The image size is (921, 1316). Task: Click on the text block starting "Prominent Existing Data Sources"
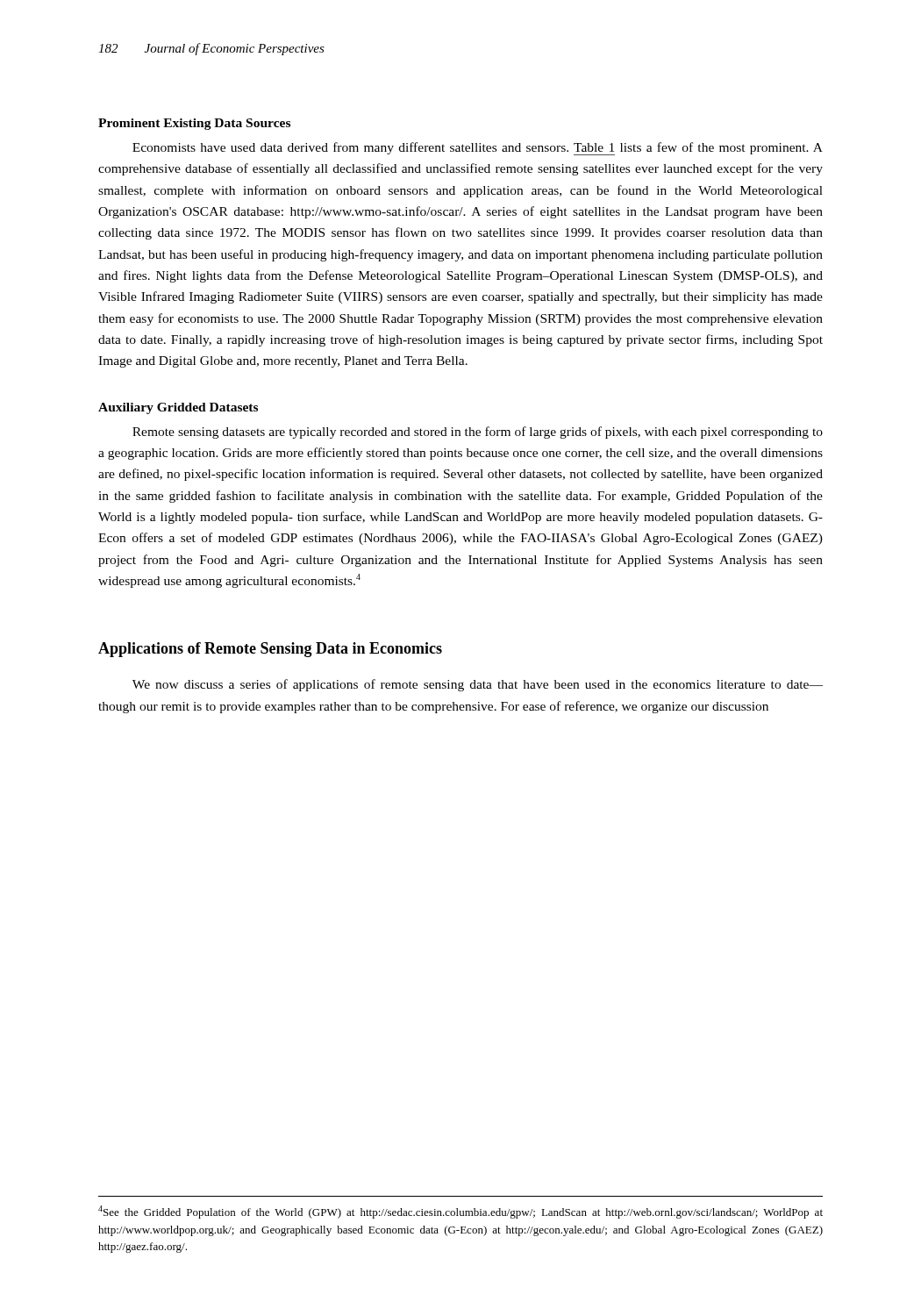[x=195, y=122]
